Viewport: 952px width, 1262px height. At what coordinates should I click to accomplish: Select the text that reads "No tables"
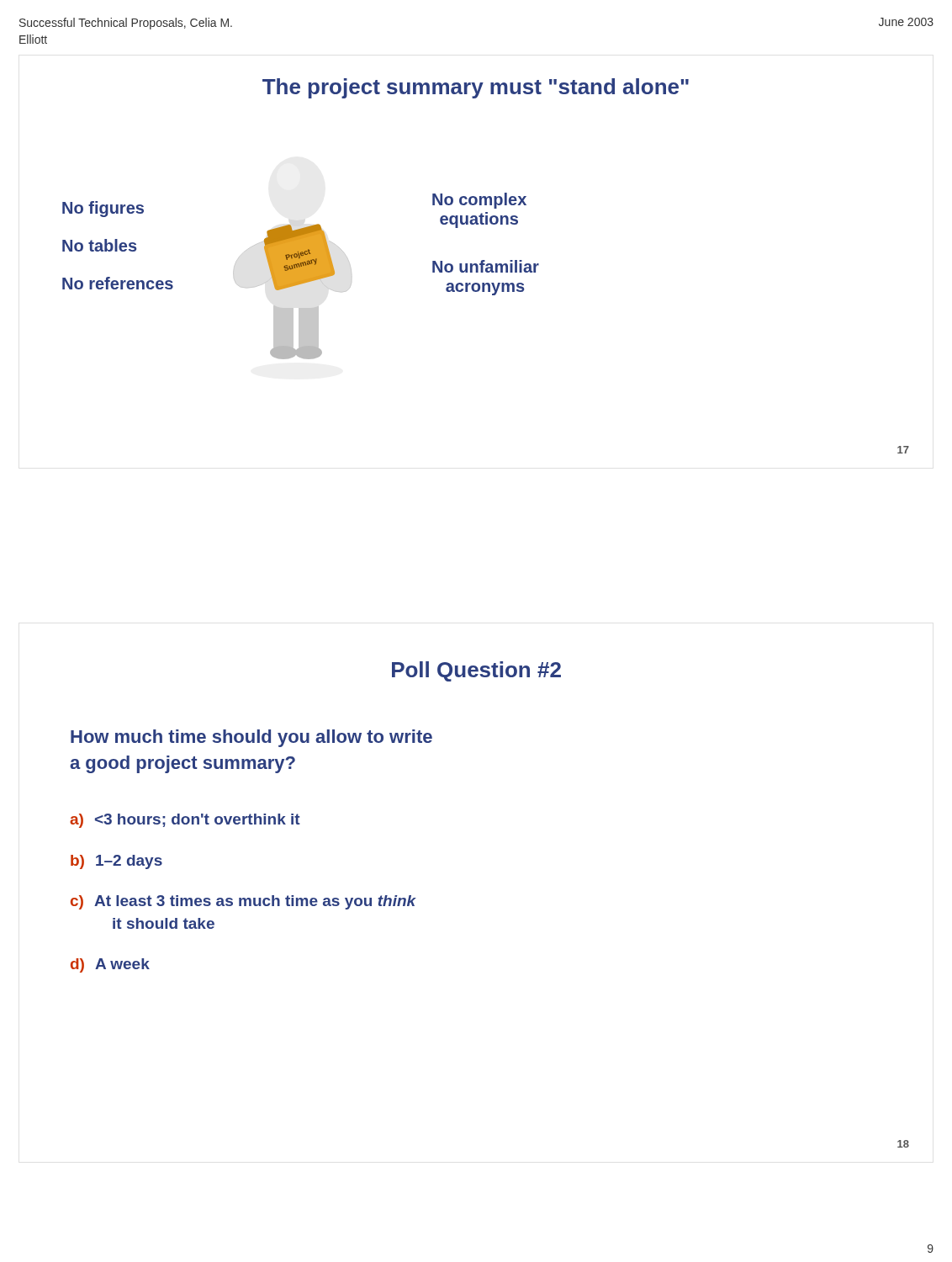(x=99, y=246)
